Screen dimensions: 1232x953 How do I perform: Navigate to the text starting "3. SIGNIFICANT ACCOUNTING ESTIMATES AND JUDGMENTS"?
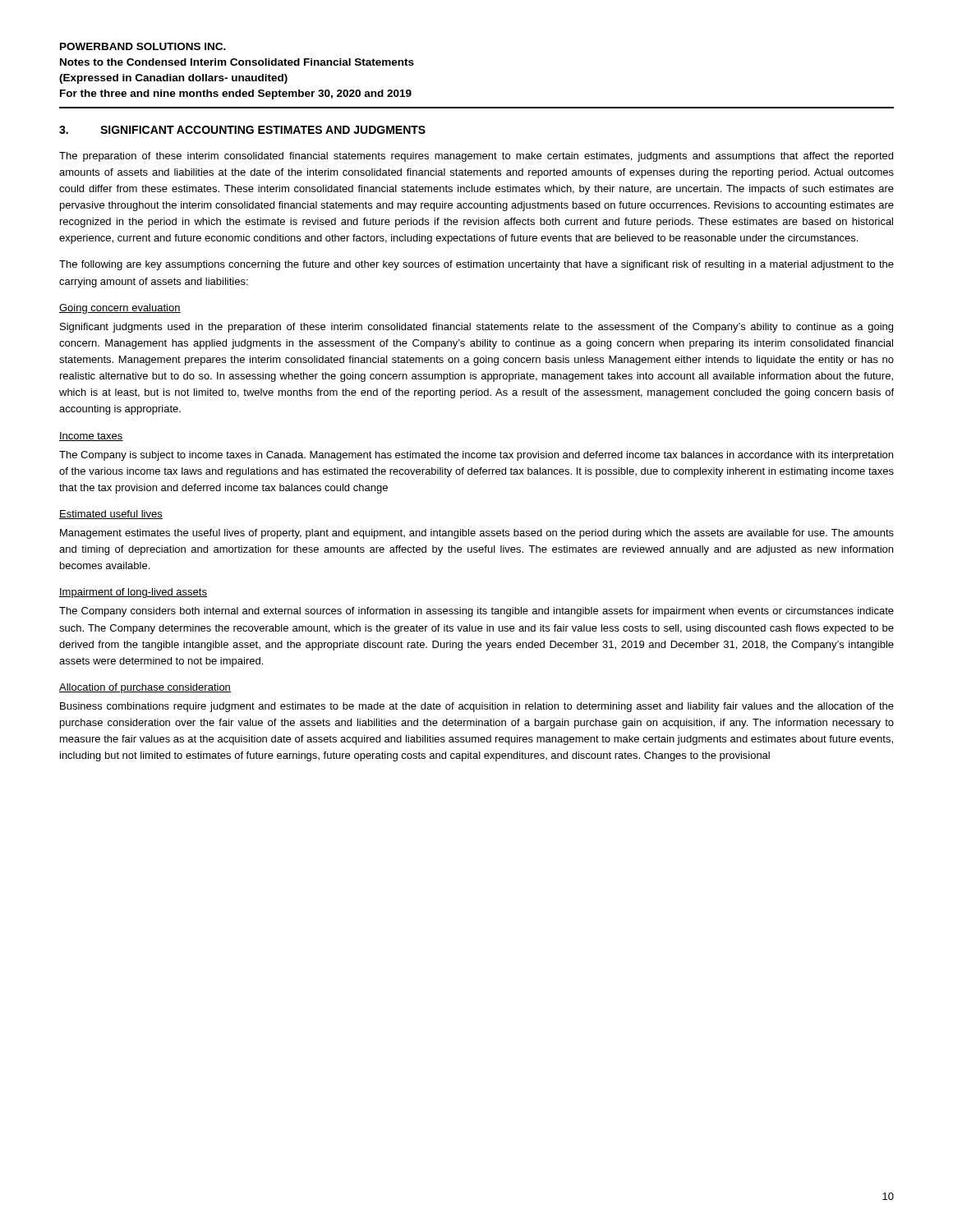pos(242,129)
